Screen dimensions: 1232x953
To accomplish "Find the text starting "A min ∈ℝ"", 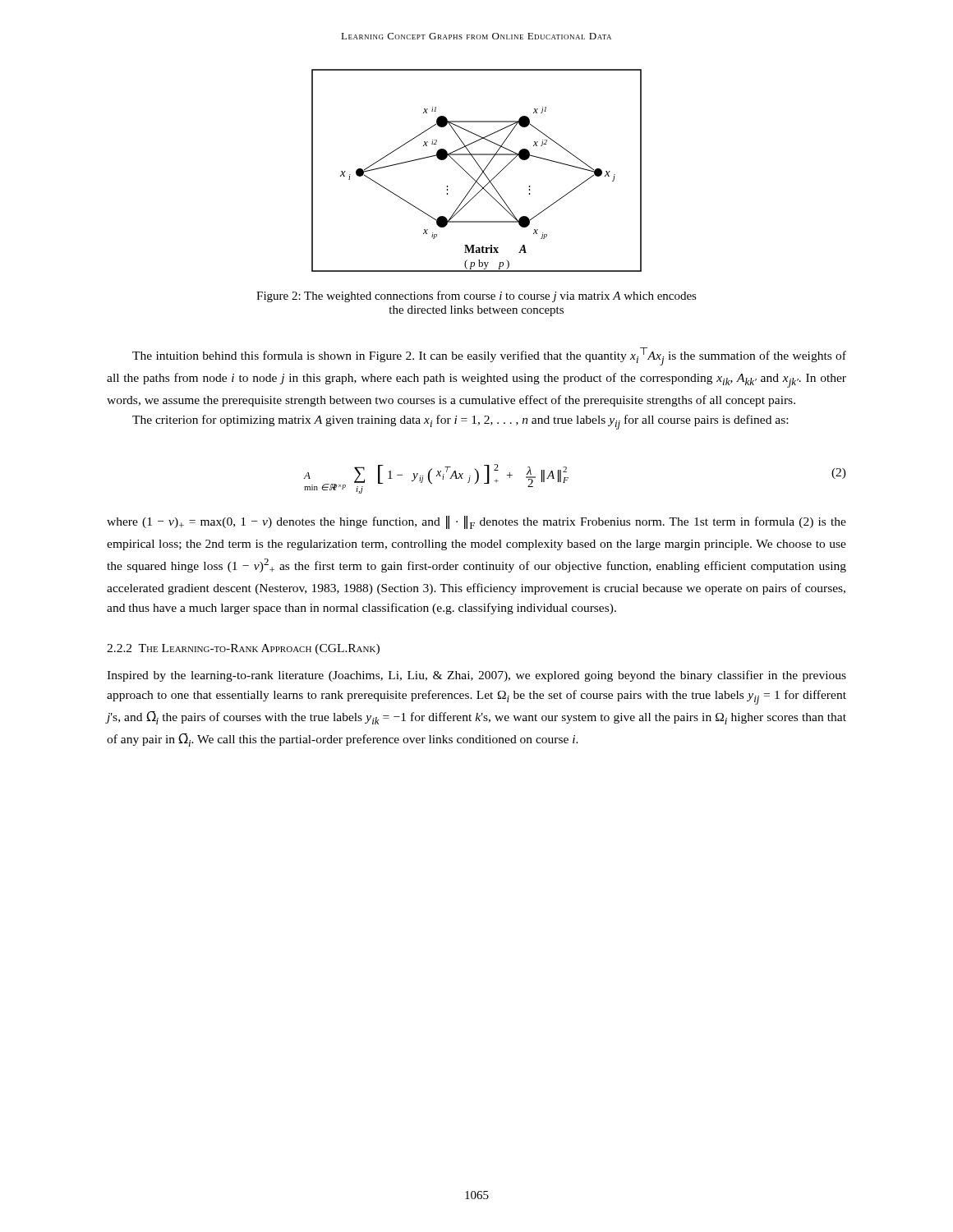I will [x=575, y=472].
